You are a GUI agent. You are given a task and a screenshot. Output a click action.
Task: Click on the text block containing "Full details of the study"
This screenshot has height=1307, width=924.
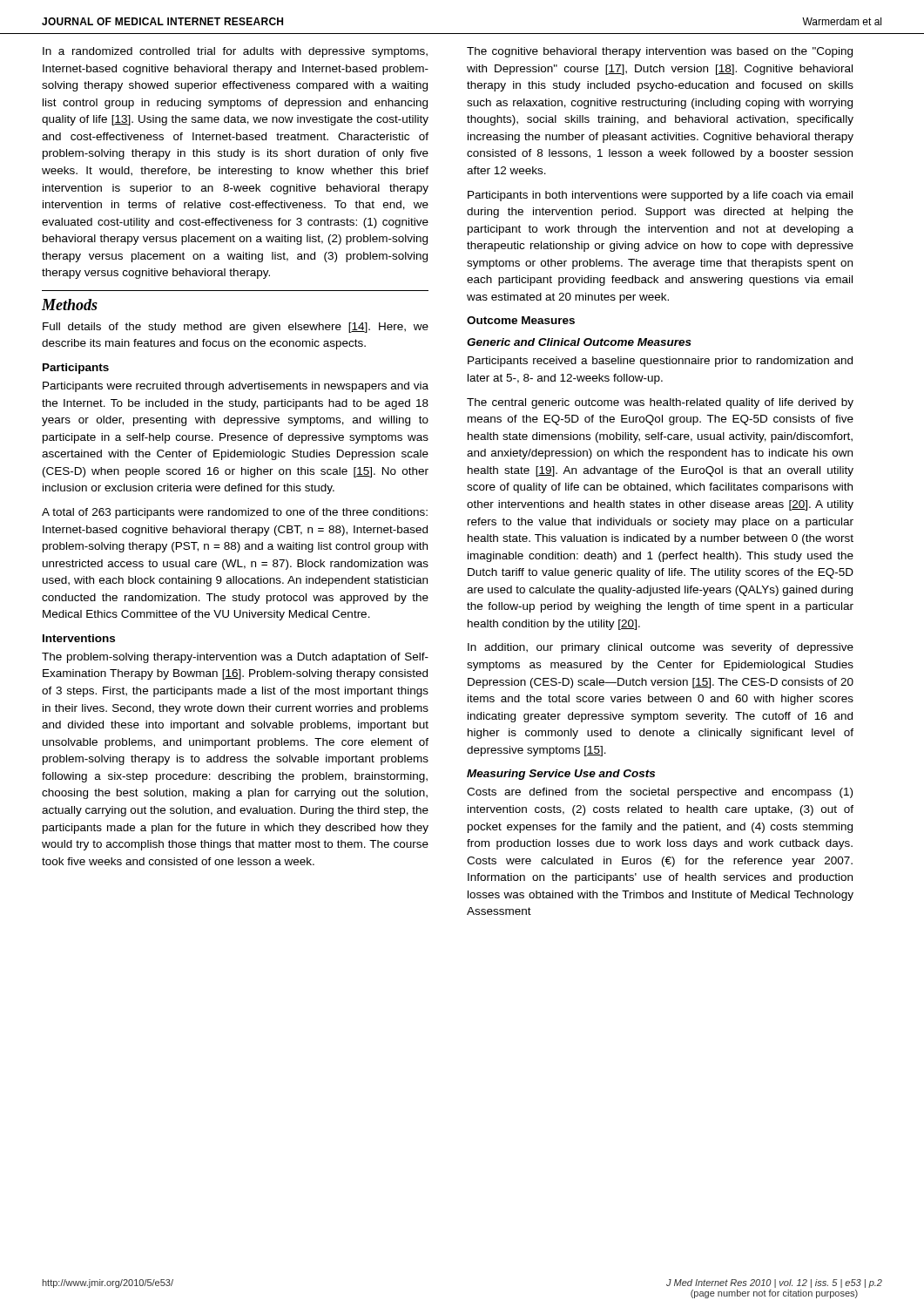point(235,335)
